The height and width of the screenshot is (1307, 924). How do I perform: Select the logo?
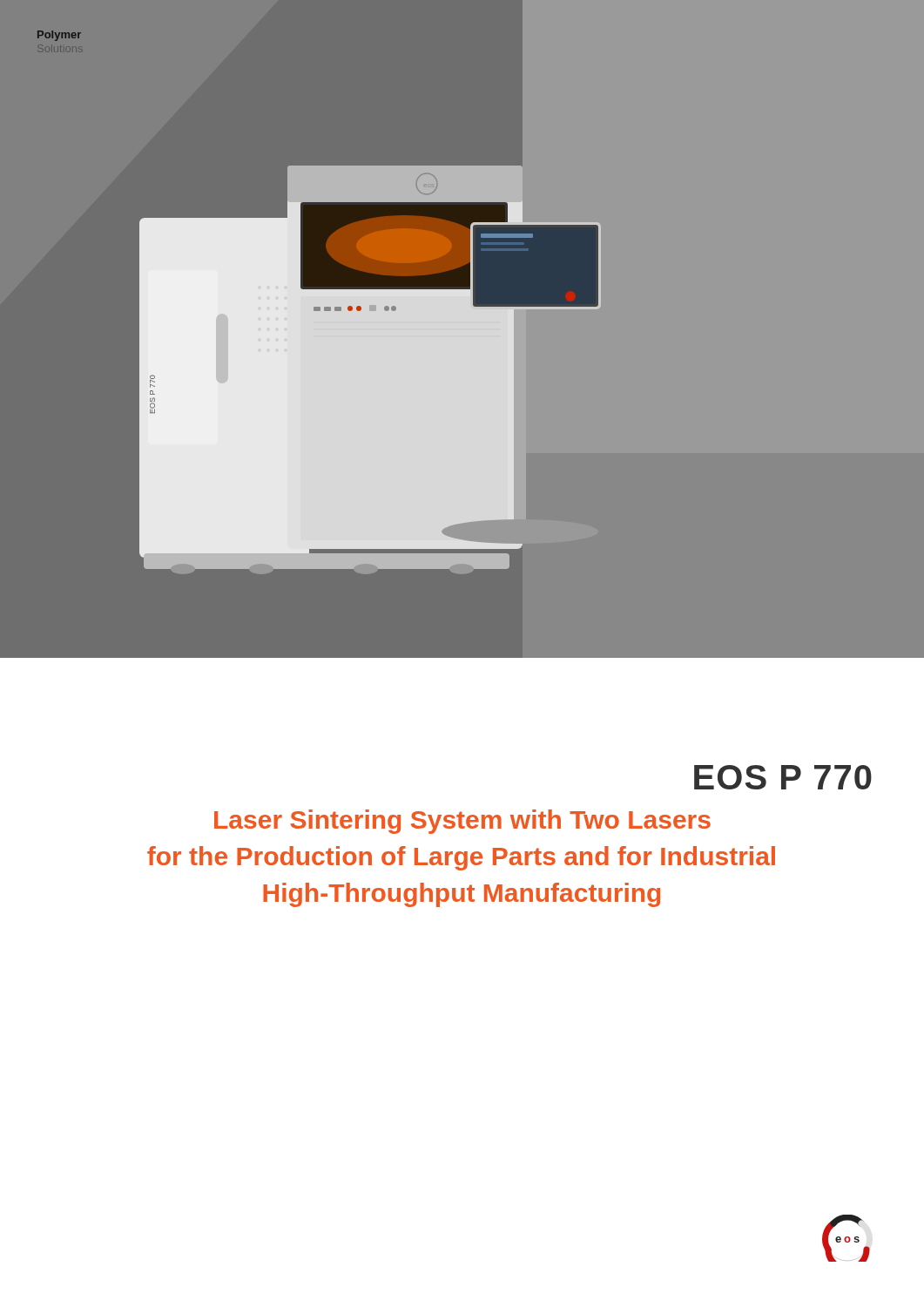847,1240
